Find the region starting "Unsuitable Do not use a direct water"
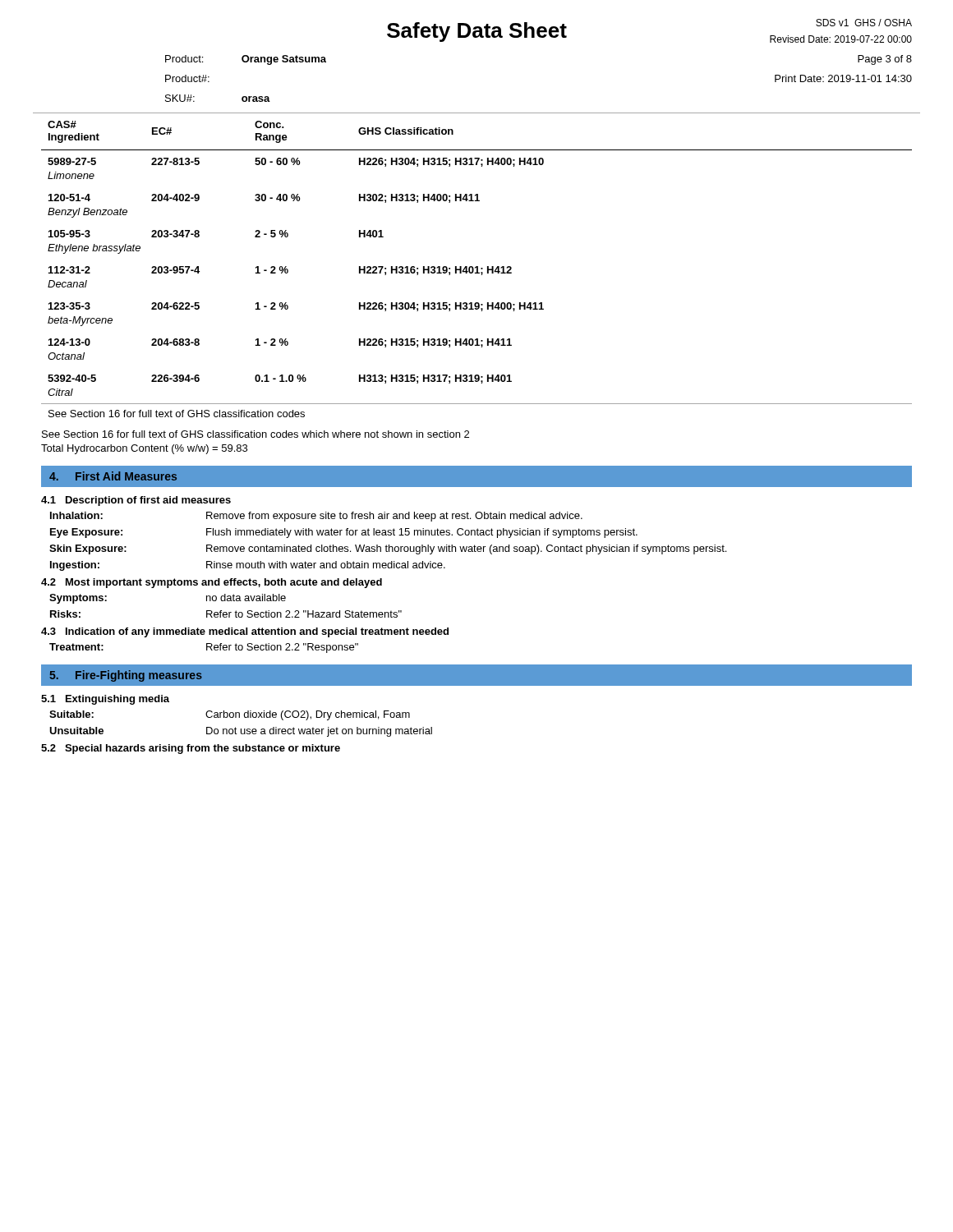 (241, 732)
